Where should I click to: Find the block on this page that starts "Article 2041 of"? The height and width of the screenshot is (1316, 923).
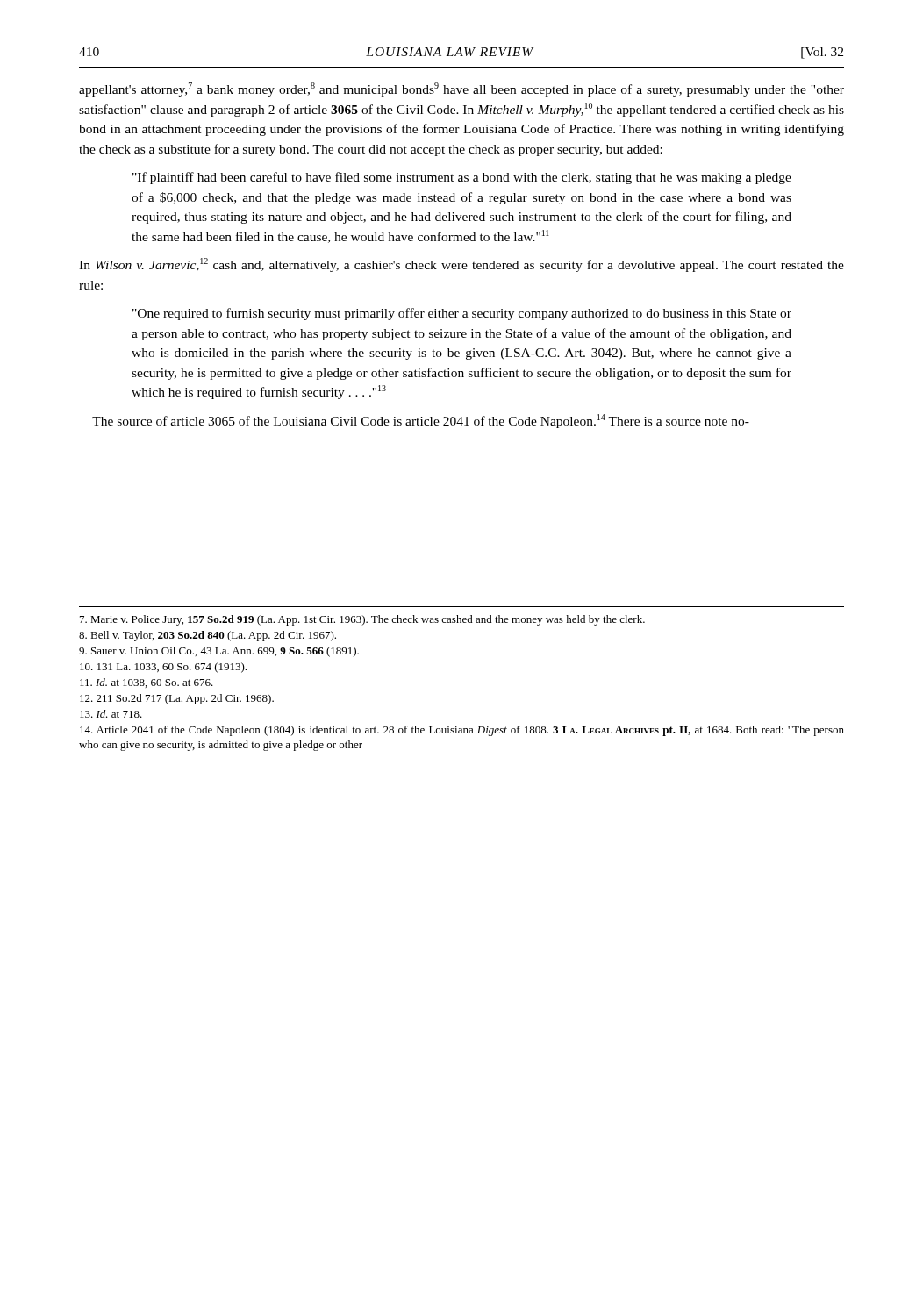[462, 737]
